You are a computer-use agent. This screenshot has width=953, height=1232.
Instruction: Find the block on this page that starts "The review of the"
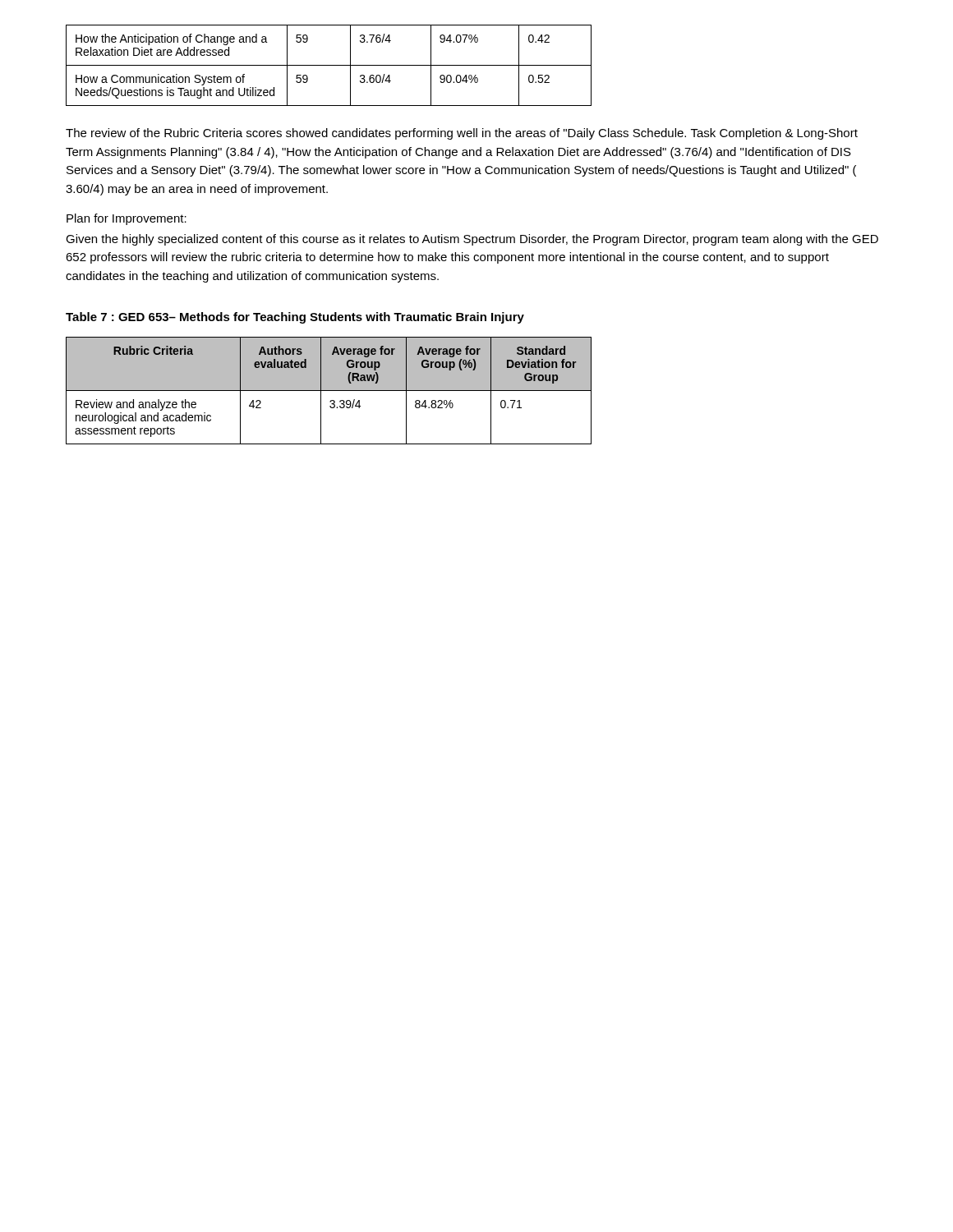point(462,160)
